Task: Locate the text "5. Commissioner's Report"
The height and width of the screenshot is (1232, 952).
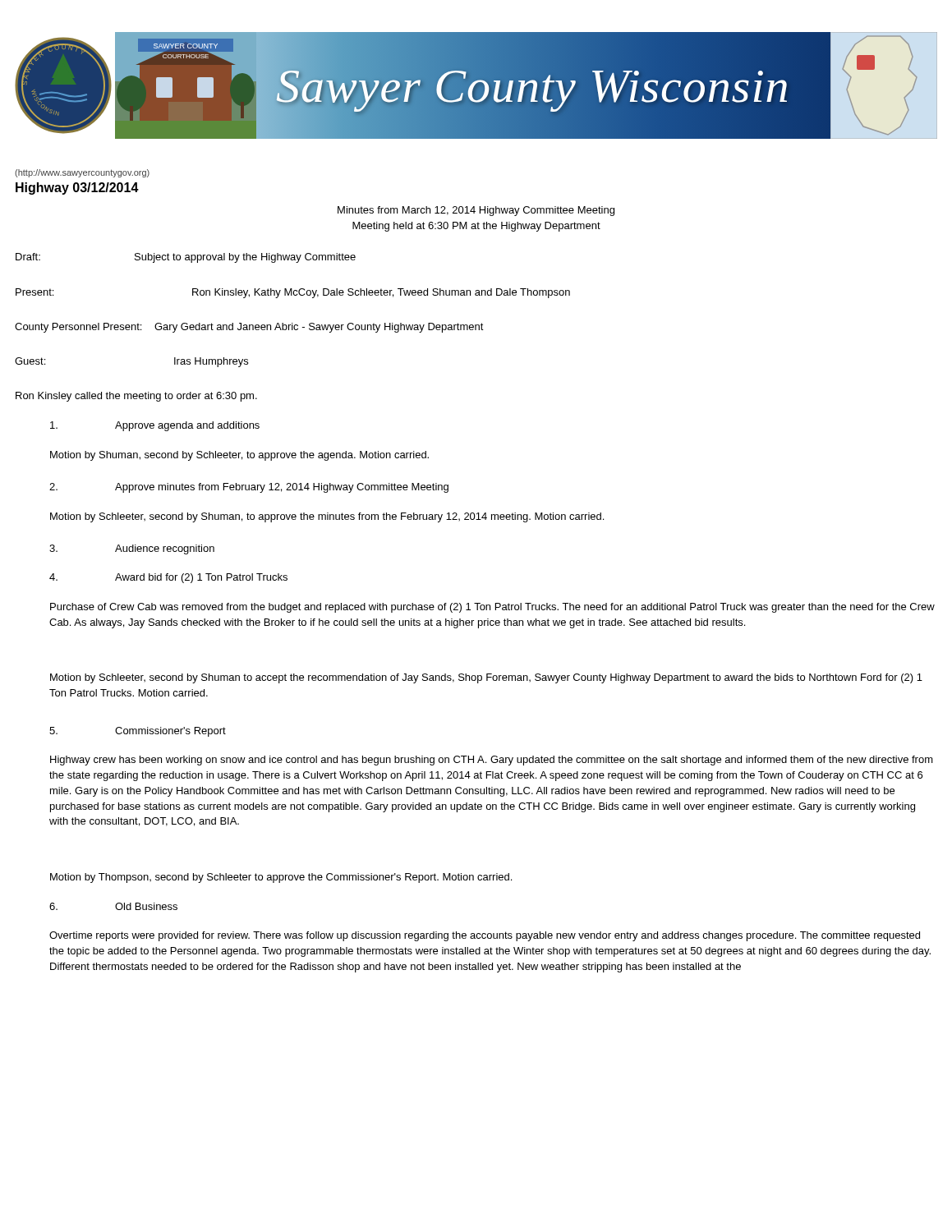Action: click(x=137, y=731)
